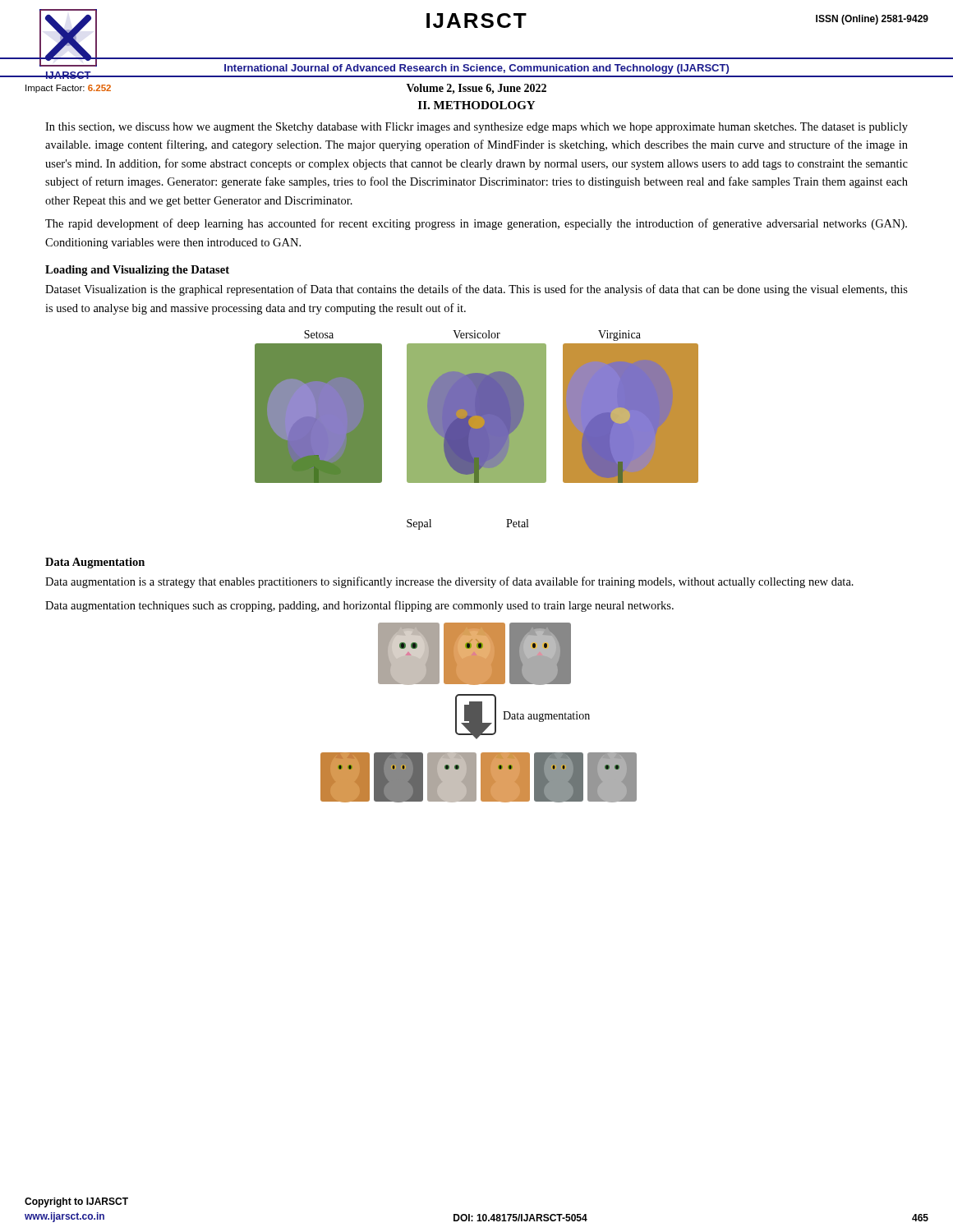Screen dimensions: 1232x953
Task: Find the infographic
Action: [476, 752]
